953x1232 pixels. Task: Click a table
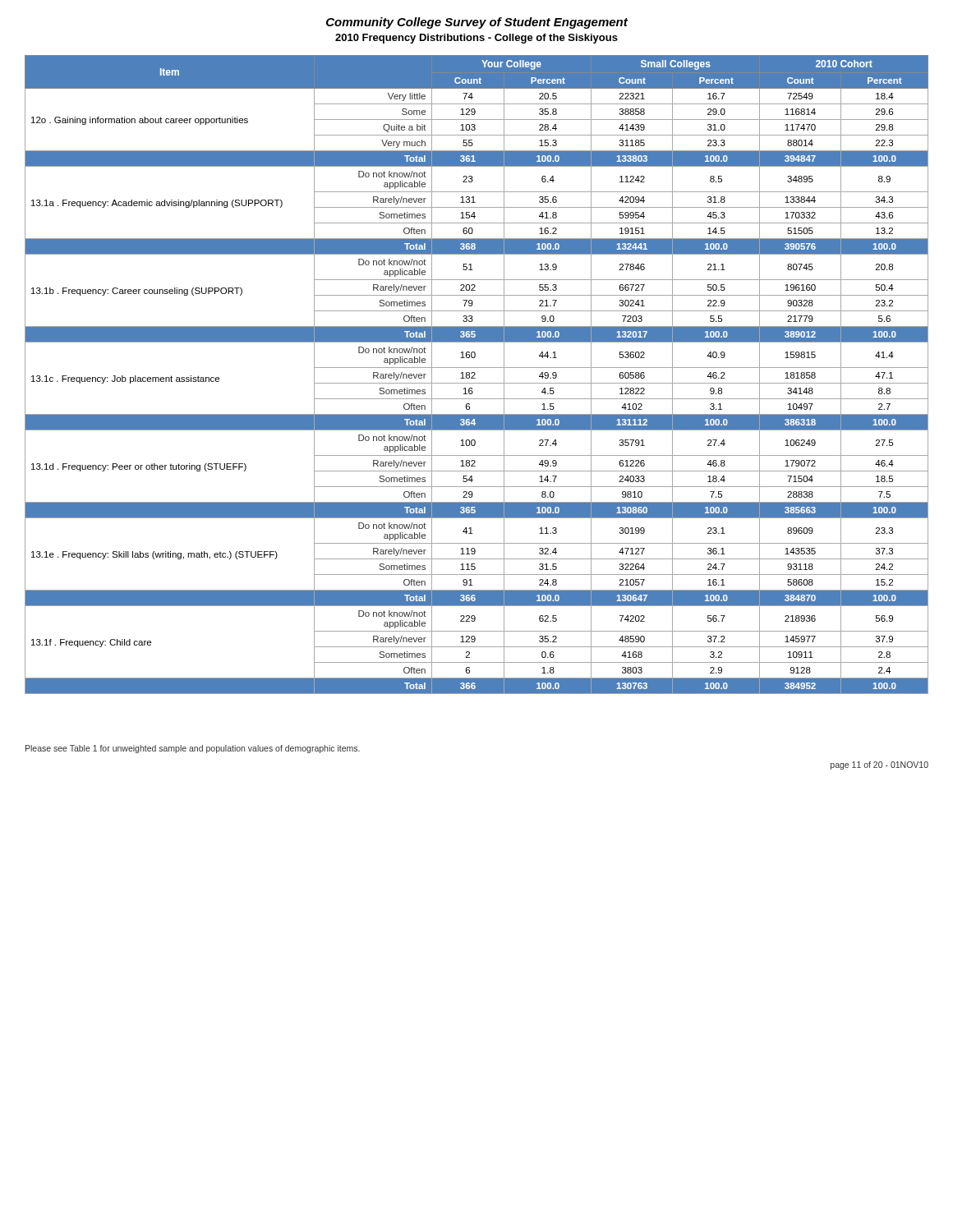pyautogui.click(x=476, y=375)
